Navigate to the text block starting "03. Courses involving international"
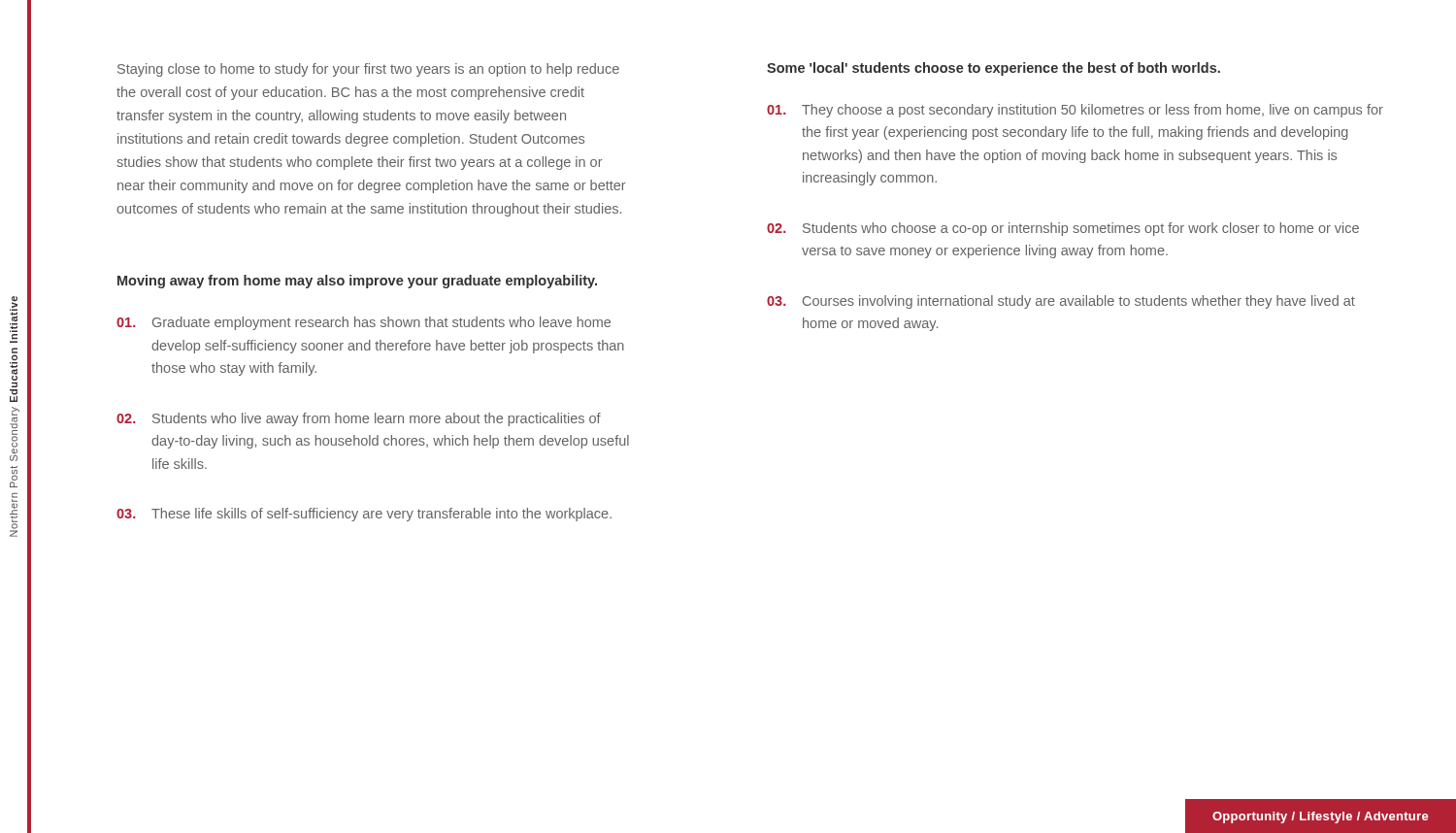This screenshot has width=1456, height=833. coord(1077,313)
